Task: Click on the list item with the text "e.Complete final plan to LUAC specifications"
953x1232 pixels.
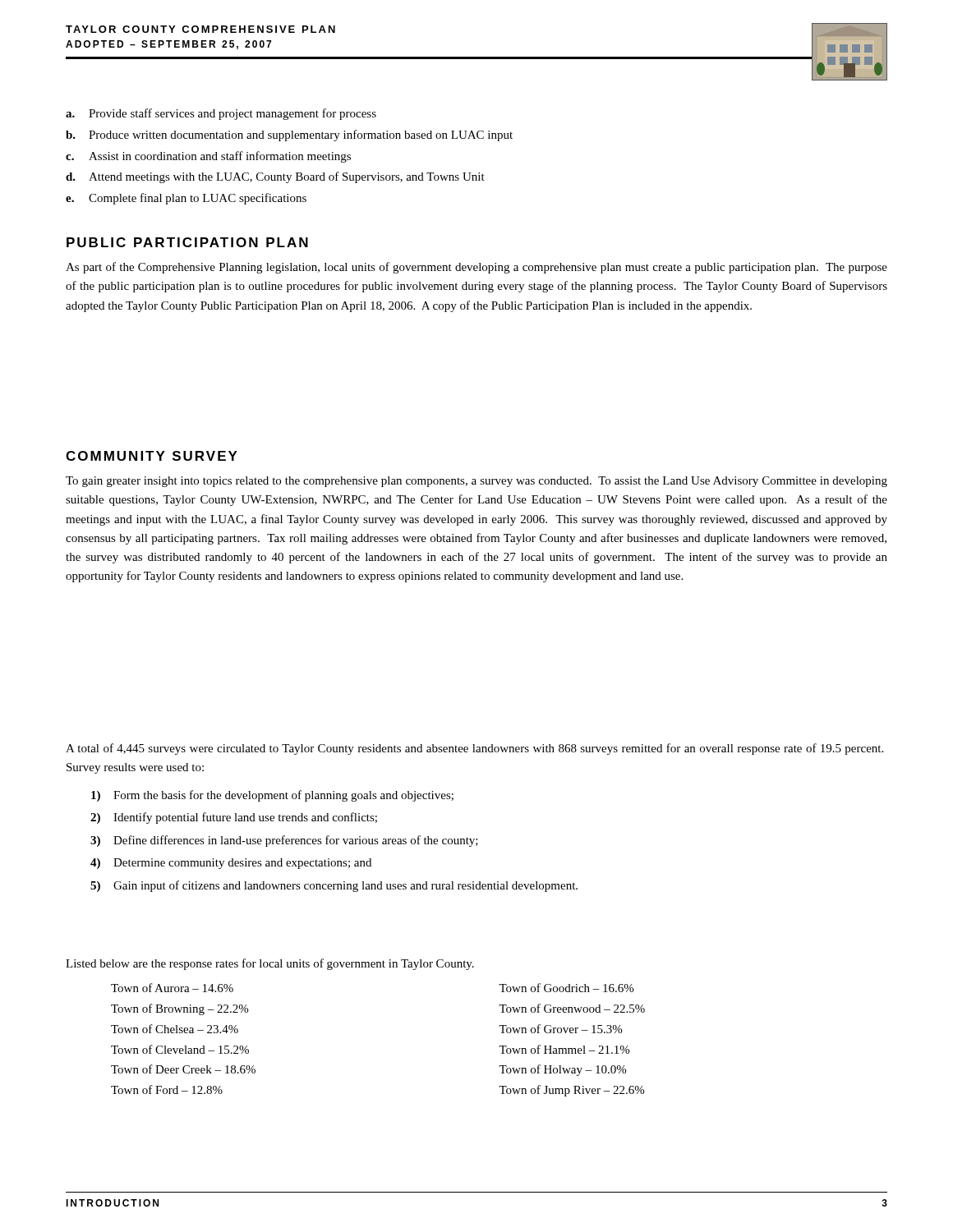Action: pos(186,199)
